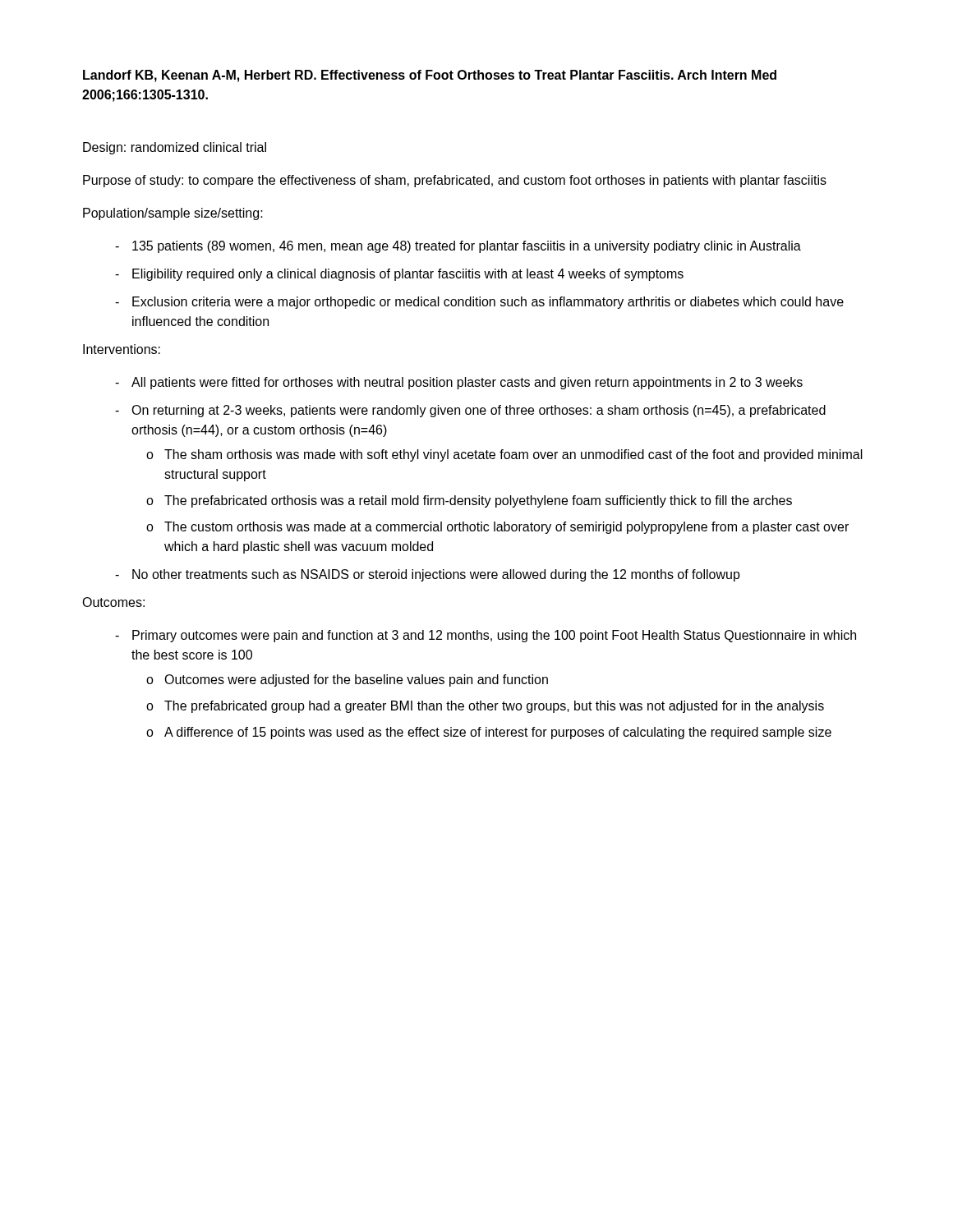Screen dimensions: 1232x953
Task: Select the block starting "Primary outcomes were"
Action: click(501, 685)
